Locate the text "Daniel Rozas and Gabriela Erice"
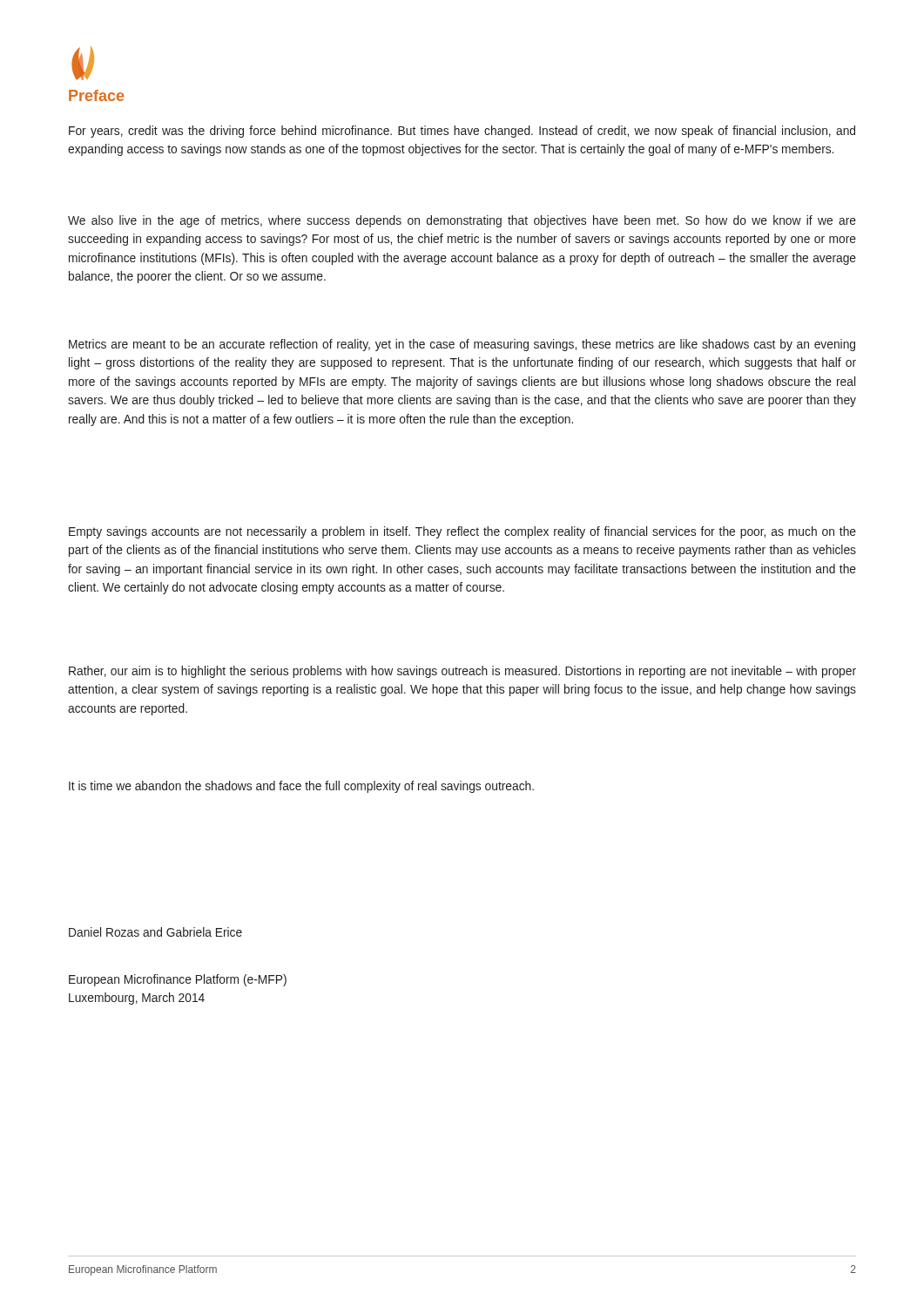 point(155,933)
